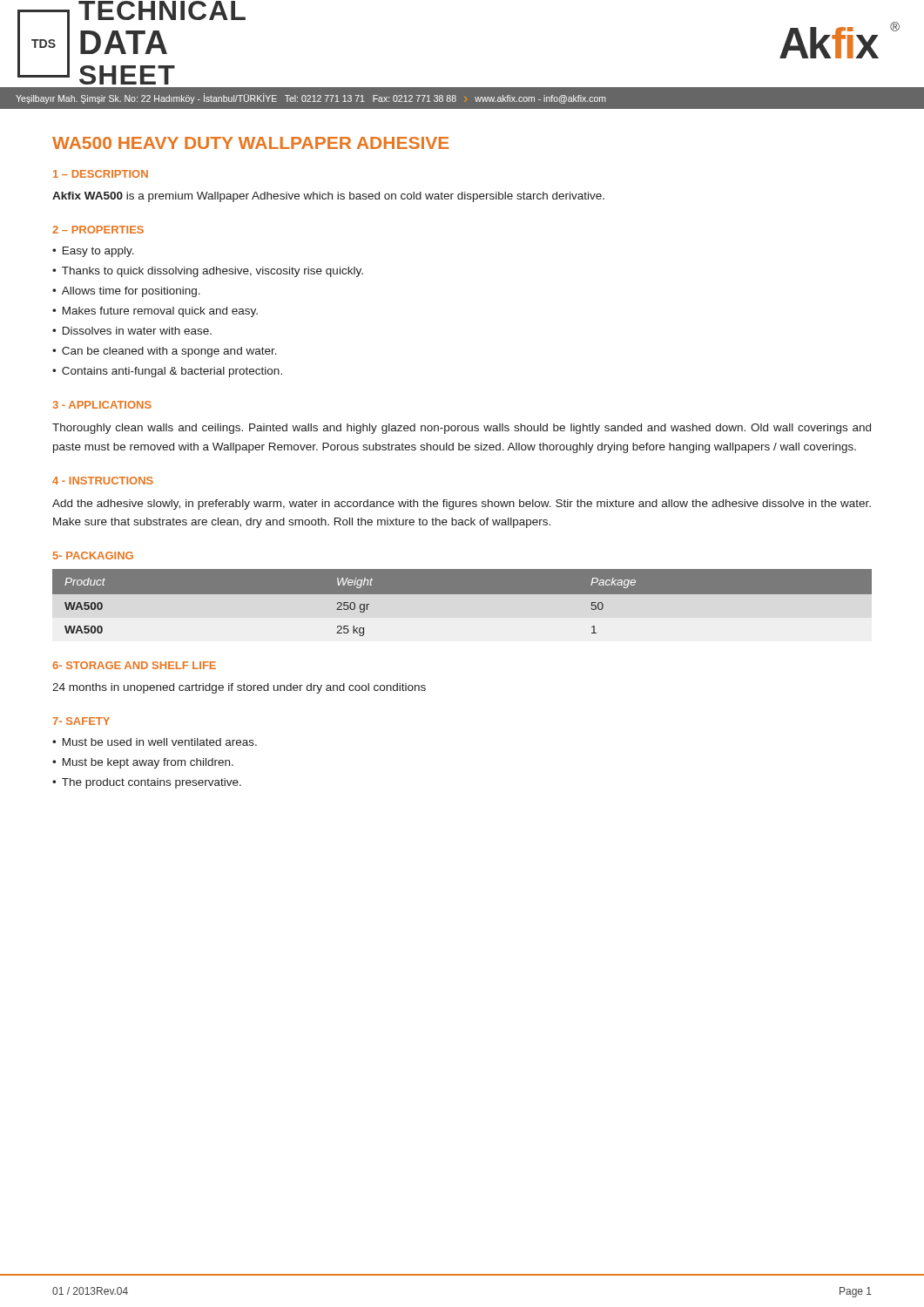This screenshot has height=1307, width=924.
Task: Locate the list item that reads "•Easy to apply."
Action: pyautogui.click(x=93, y=251)
